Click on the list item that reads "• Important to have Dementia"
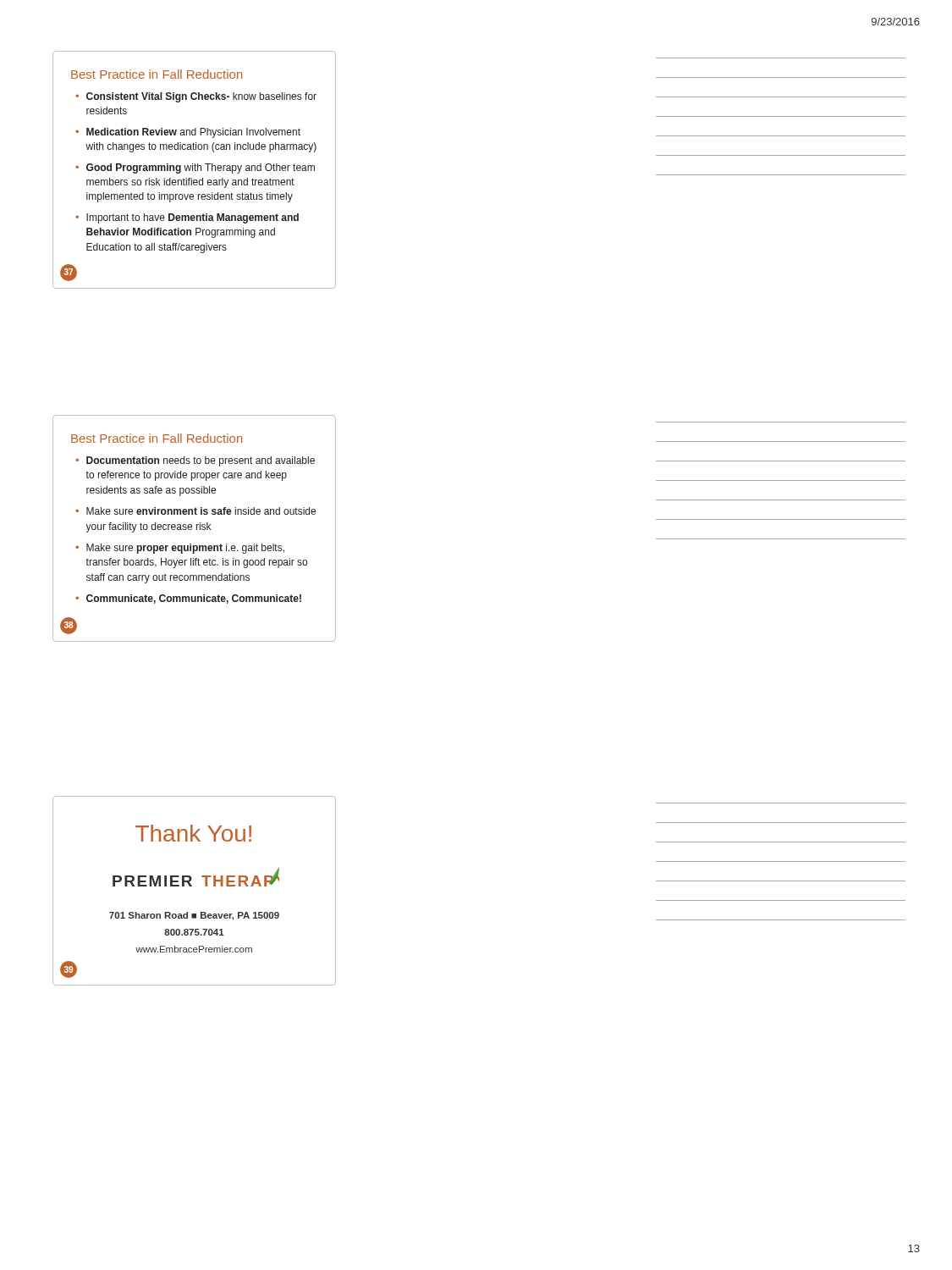The height and width of the screenshot is (1270, 952). coord(197,233)
